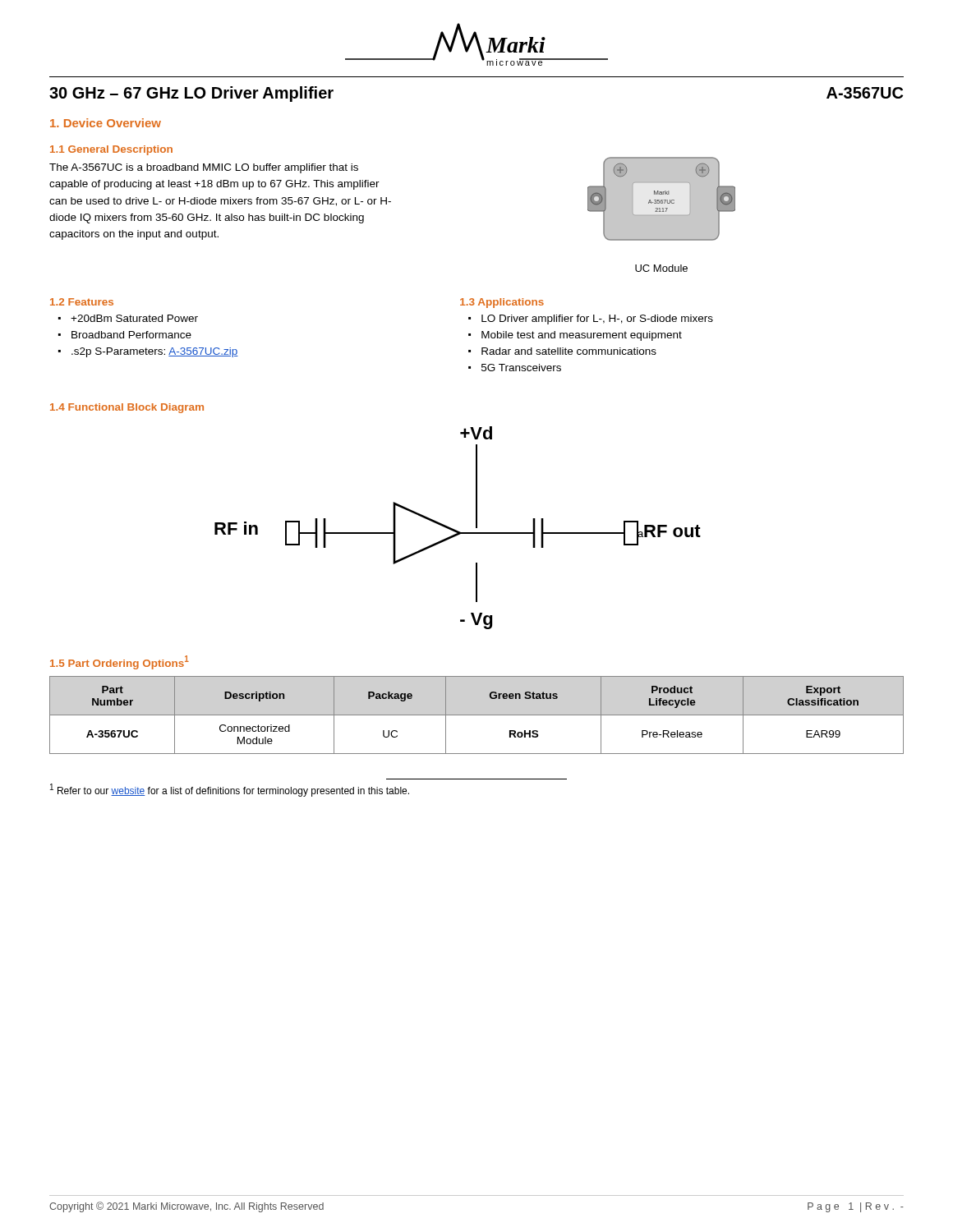The width and height of the screenshot is (953, 1232).
Task: Point to the block starting "Broadband Performance"
Action: tap(131, 335)
